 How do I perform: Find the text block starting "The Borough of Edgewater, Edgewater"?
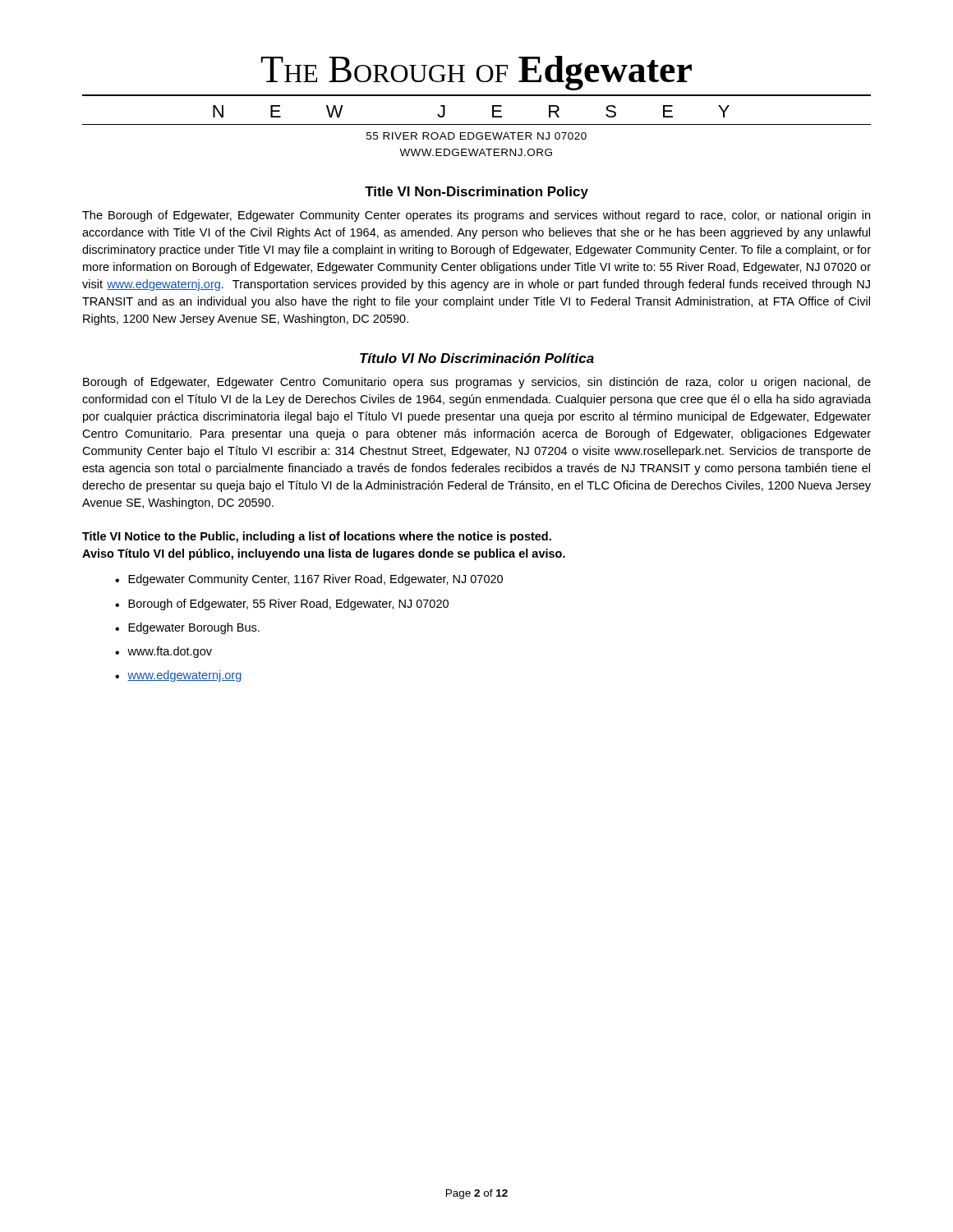(x=476, y=267)
